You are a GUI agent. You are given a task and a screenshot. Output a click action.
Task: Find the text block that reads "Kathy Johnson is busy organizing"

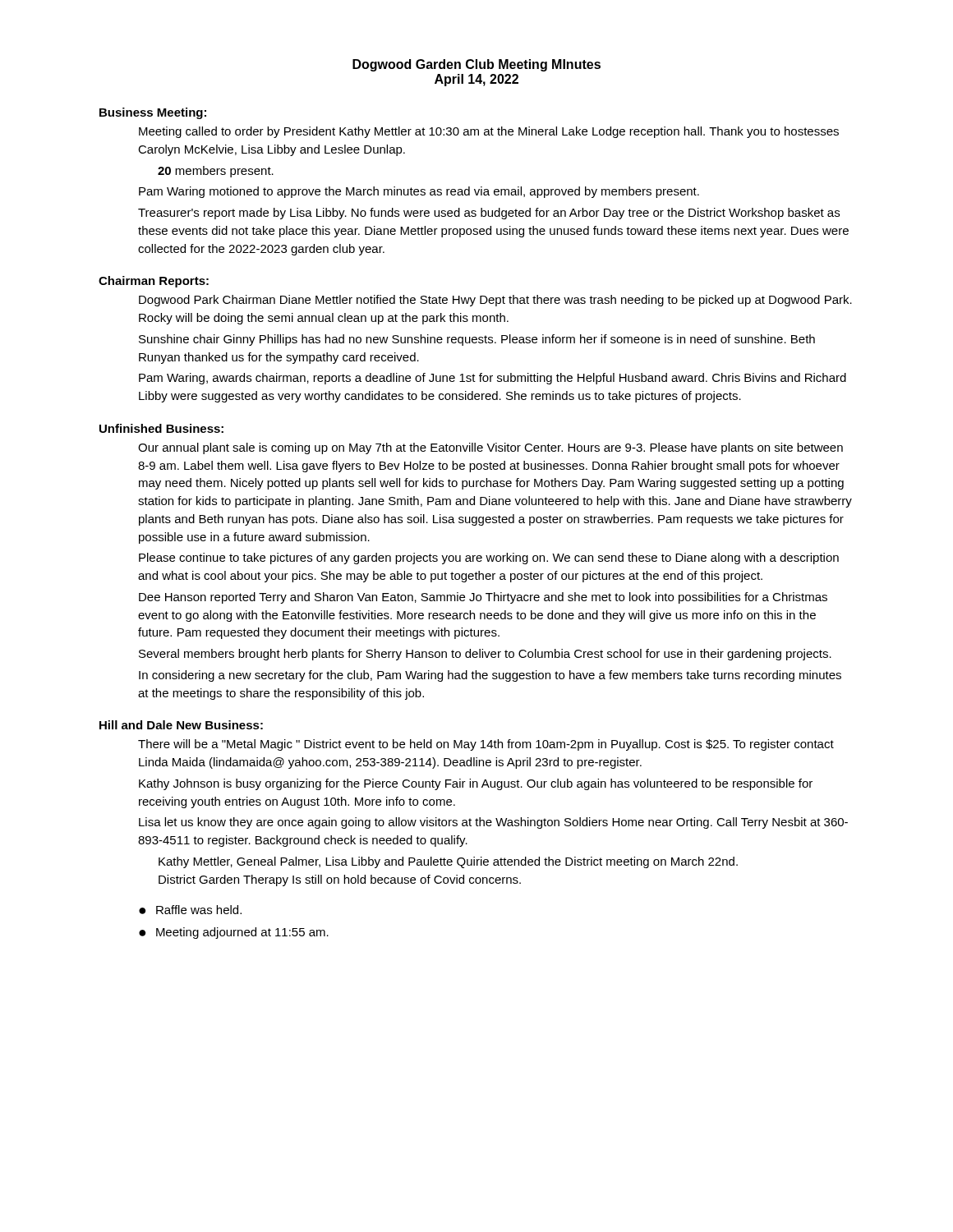pyautogui.click(x=475, y=792)
